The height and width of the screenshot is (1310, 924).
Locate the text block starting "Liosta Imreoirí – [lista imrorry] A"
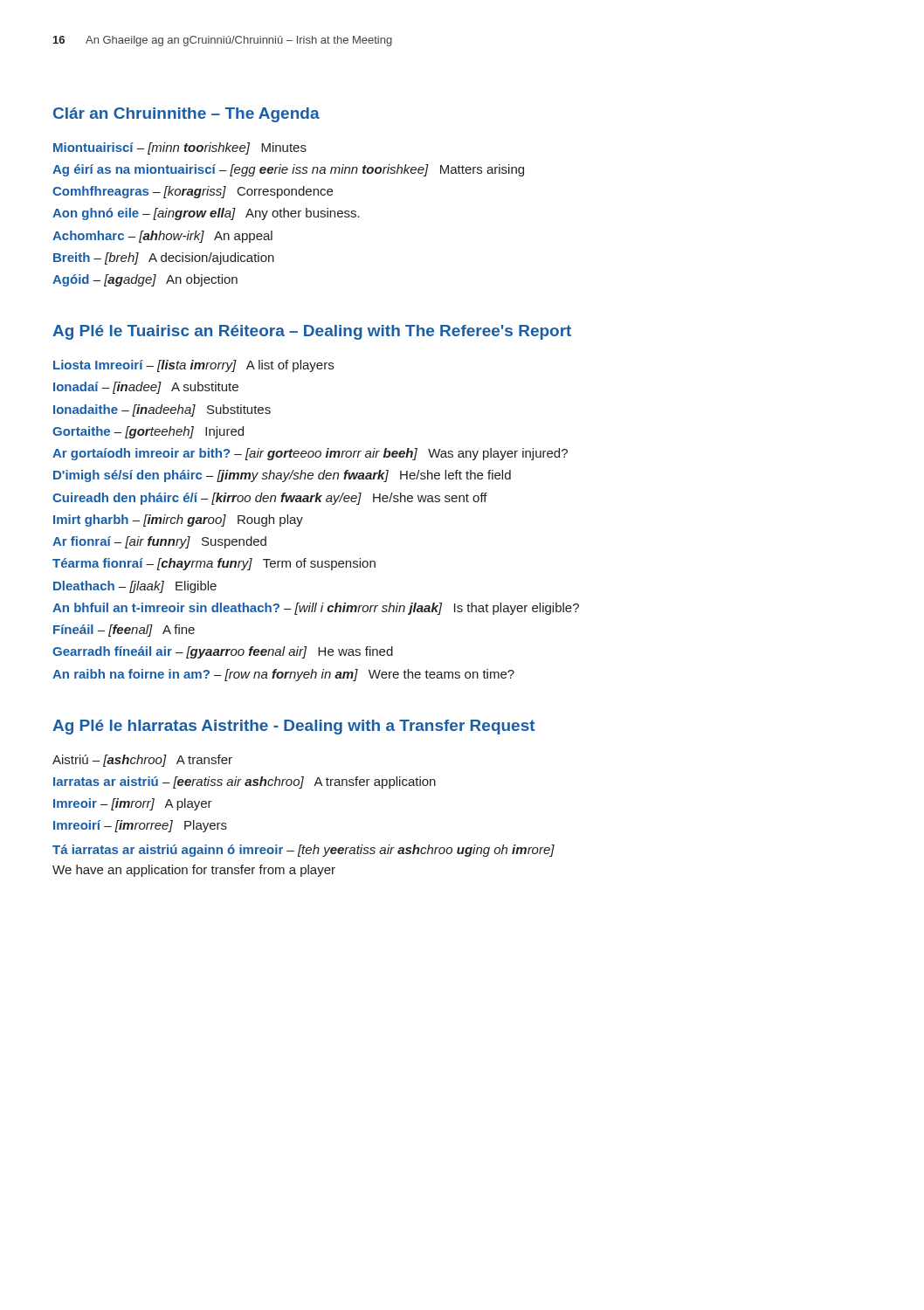[x=193, y=365]
